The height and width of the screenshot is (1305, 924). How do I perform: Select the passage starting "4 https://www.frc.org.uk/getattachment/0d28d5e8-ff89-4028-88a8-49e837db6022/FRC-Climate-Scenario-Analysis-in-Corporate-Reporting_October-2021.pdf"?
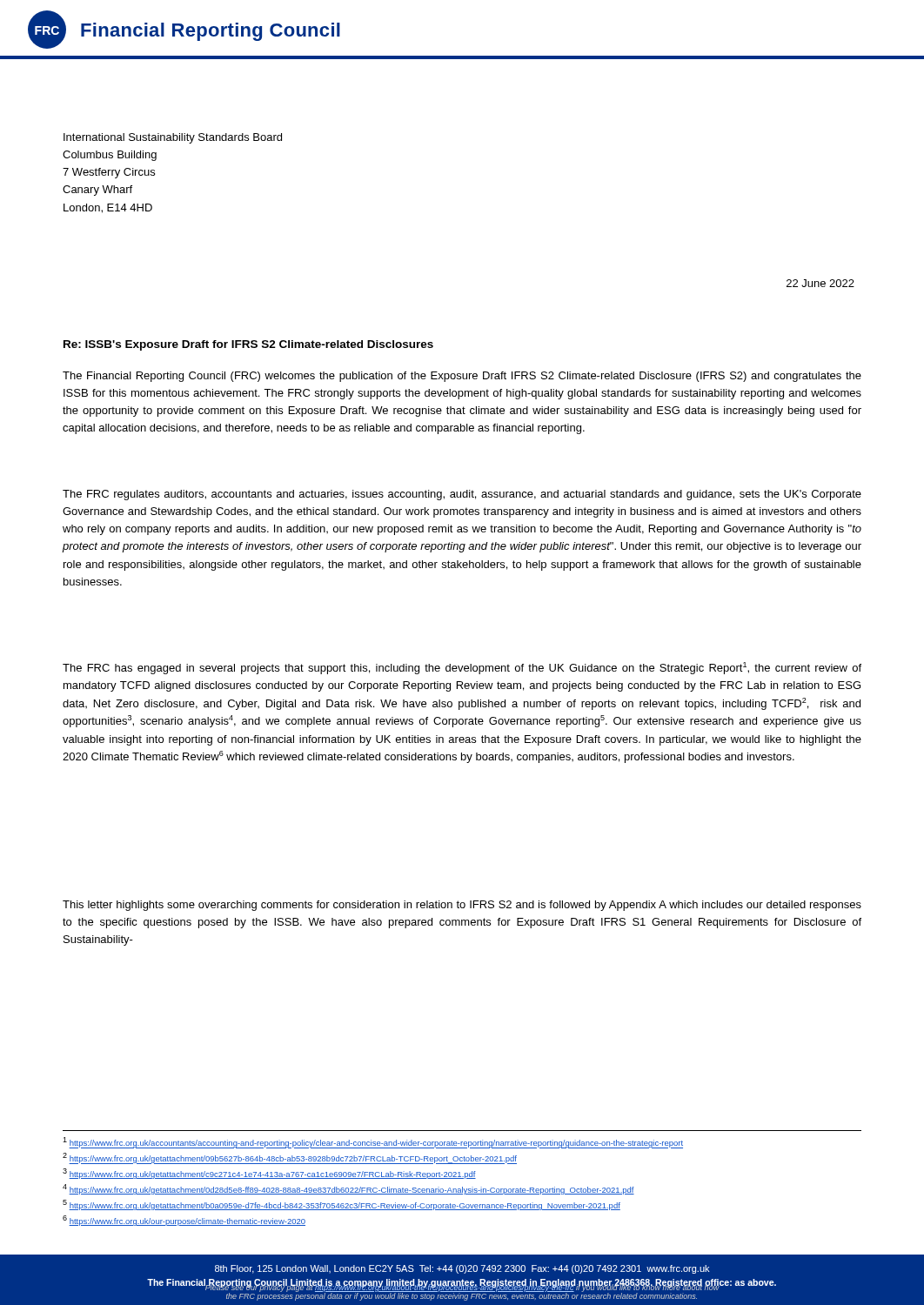click(x=348, y=1189)
